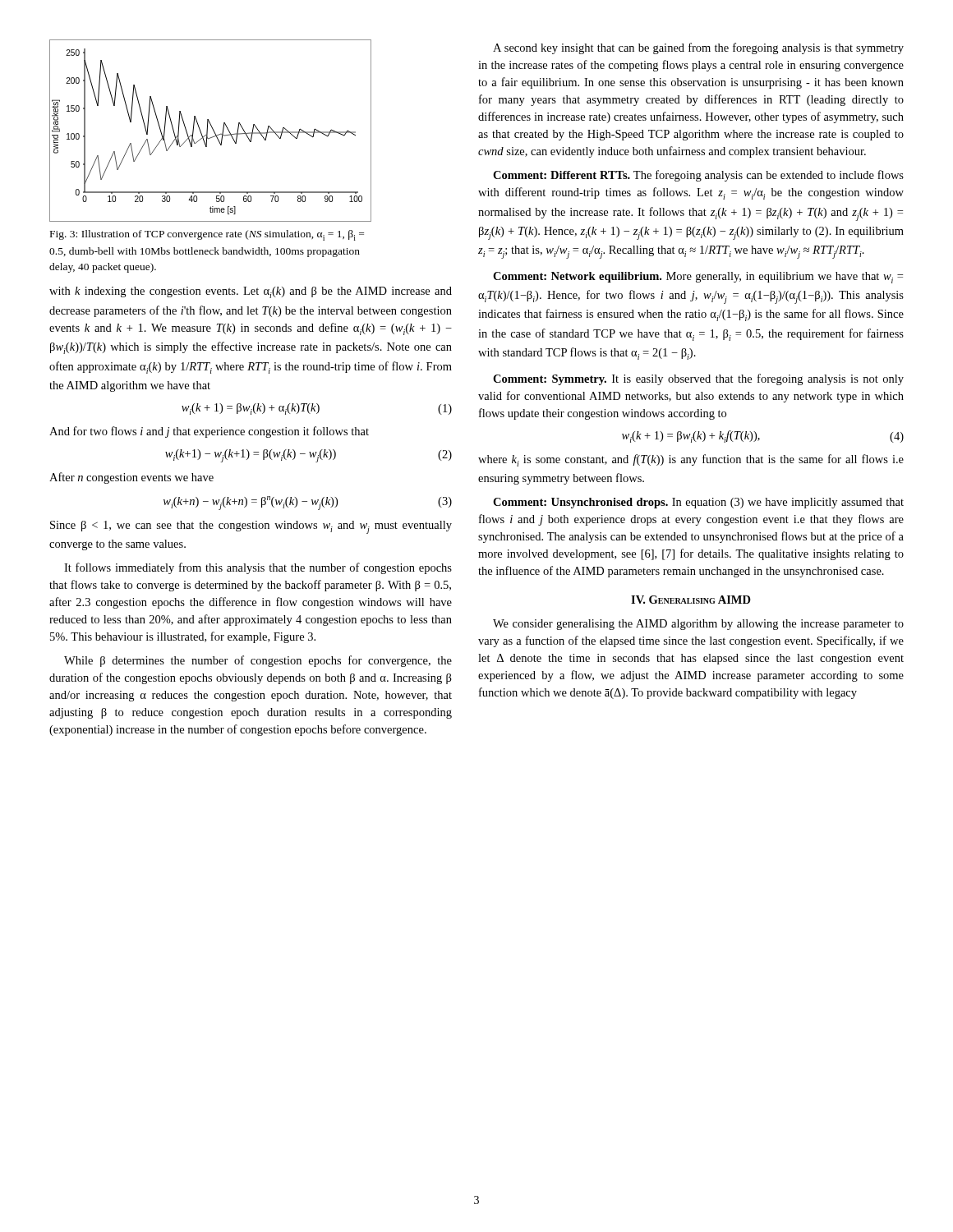
Task: Locate the text block that reads "Comment: Symmetry. It is easily observed"
Action: point(691,396)
